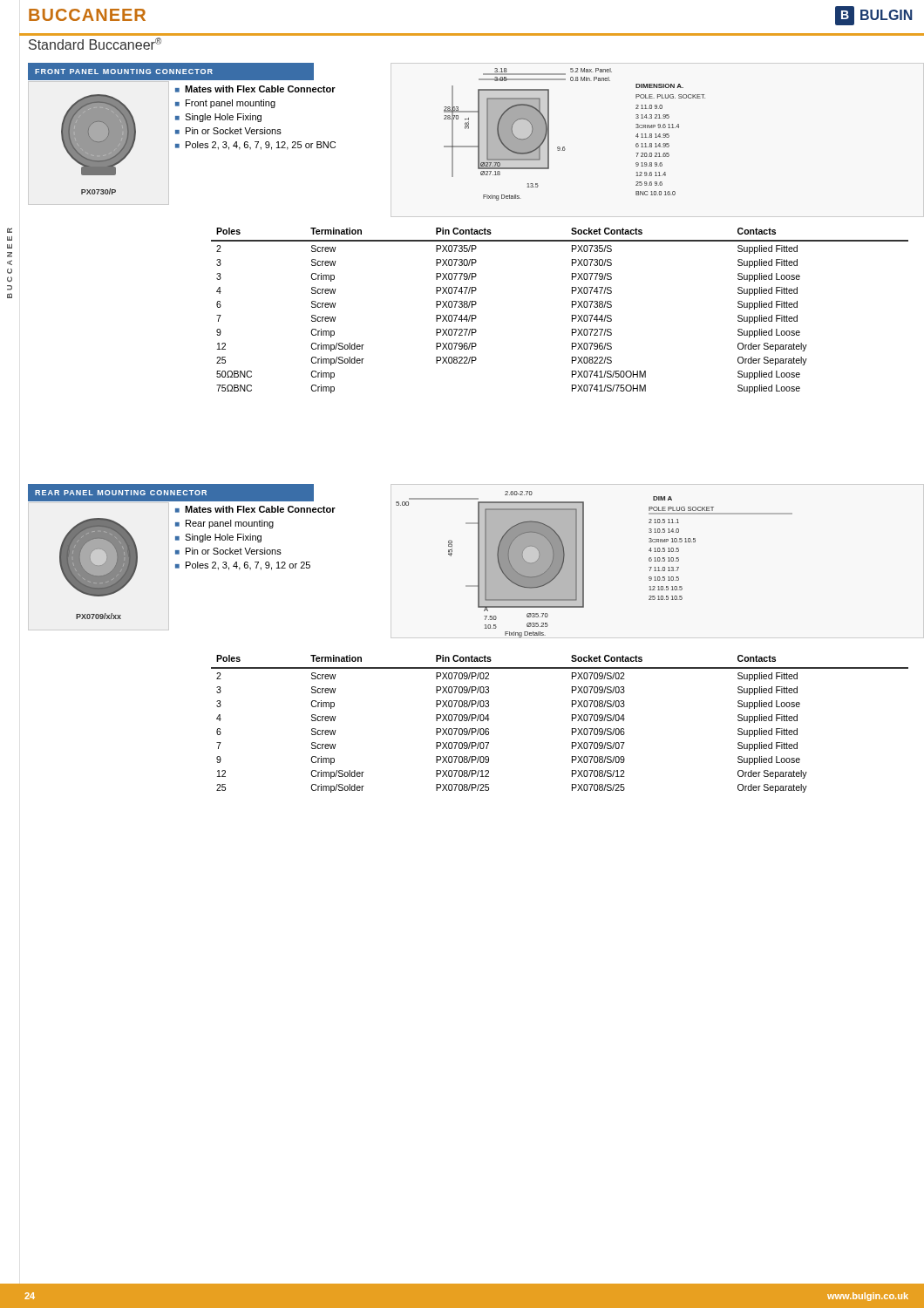Find the list item containing "■Front panel mounting"
Viewport: 924px width, 1308px height.
pyautogui.click(x=225, y=103)
